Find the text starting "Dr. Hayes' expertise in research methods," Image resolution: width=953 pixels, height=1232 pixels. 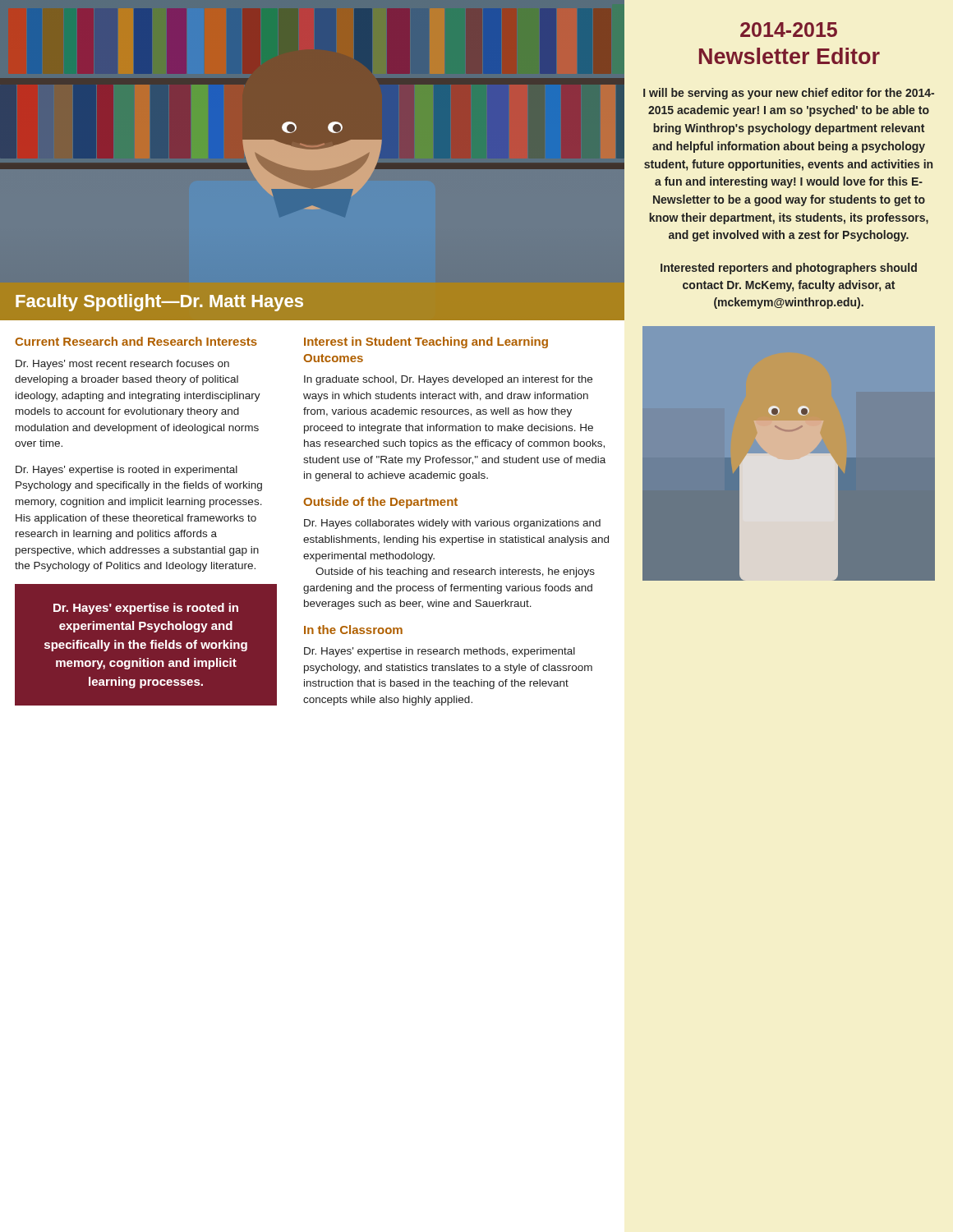448,675
